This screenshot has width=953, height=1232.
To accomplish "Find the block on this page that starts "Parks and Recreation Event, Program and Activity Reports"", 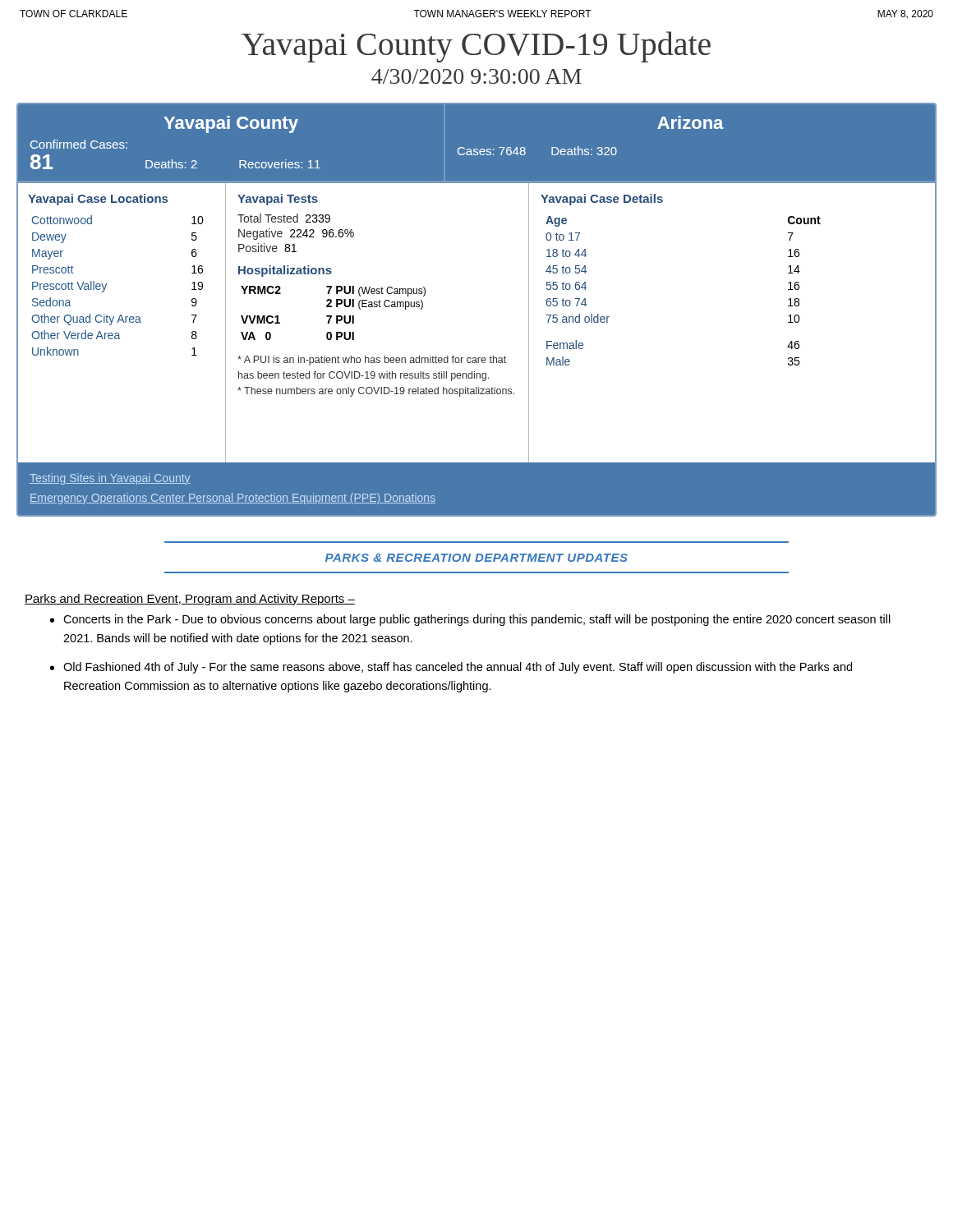I will 190,598.
